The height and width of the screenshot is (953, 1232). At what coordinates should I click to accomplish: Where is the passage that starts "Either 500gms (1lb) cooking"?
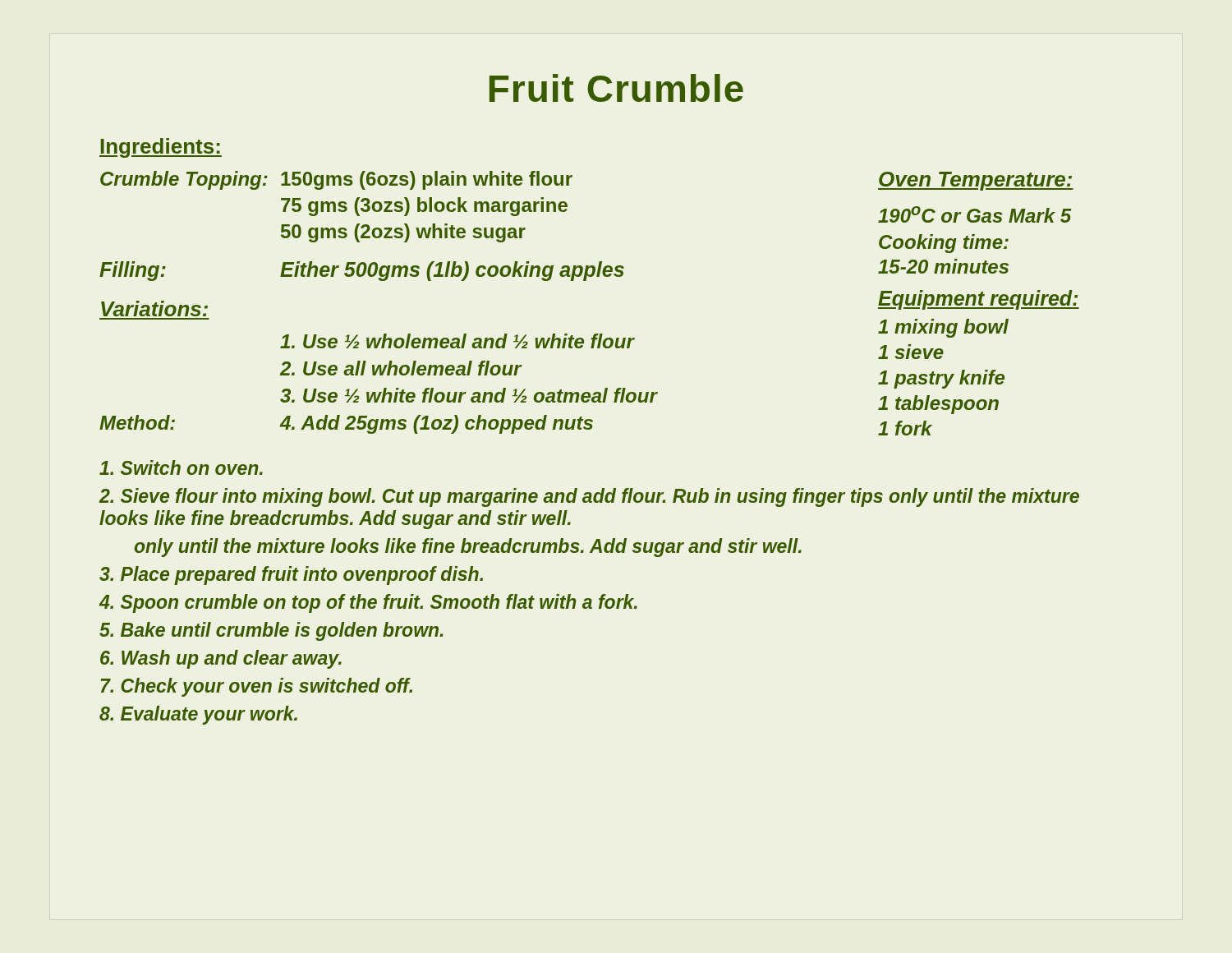coord(452,269)
